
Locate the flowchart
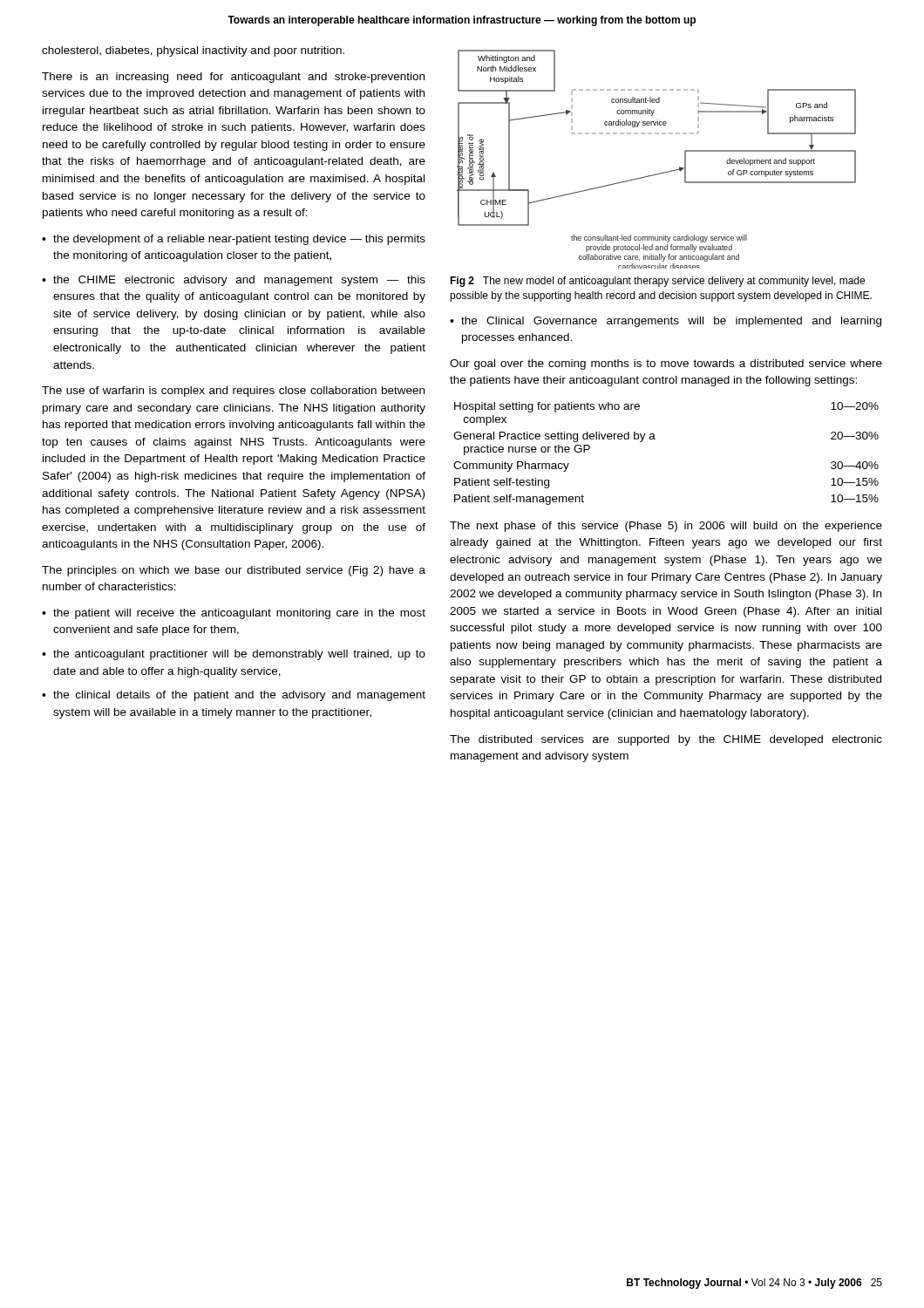tap(666, 155)
